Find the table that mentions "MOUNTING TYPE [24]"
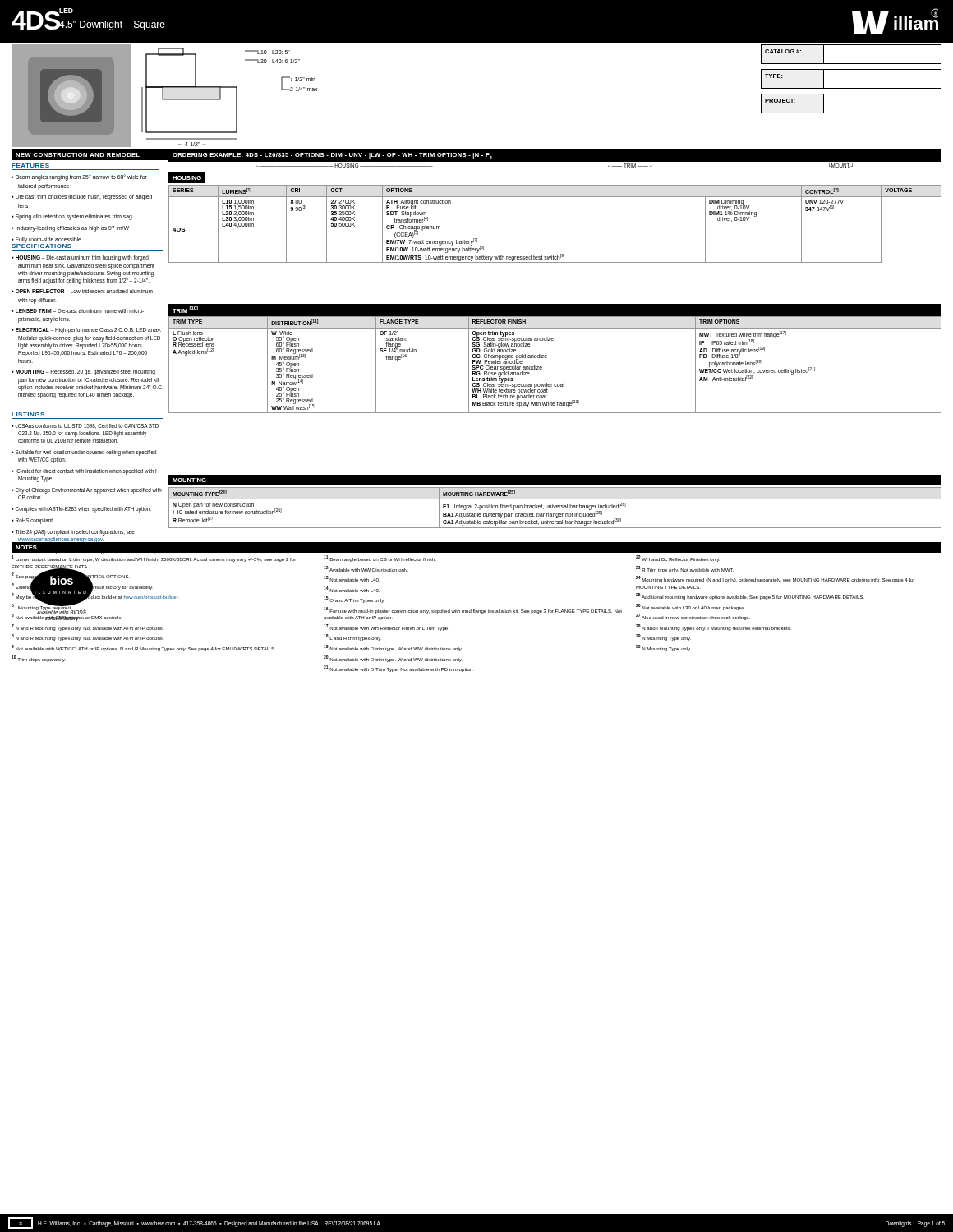 555,508
